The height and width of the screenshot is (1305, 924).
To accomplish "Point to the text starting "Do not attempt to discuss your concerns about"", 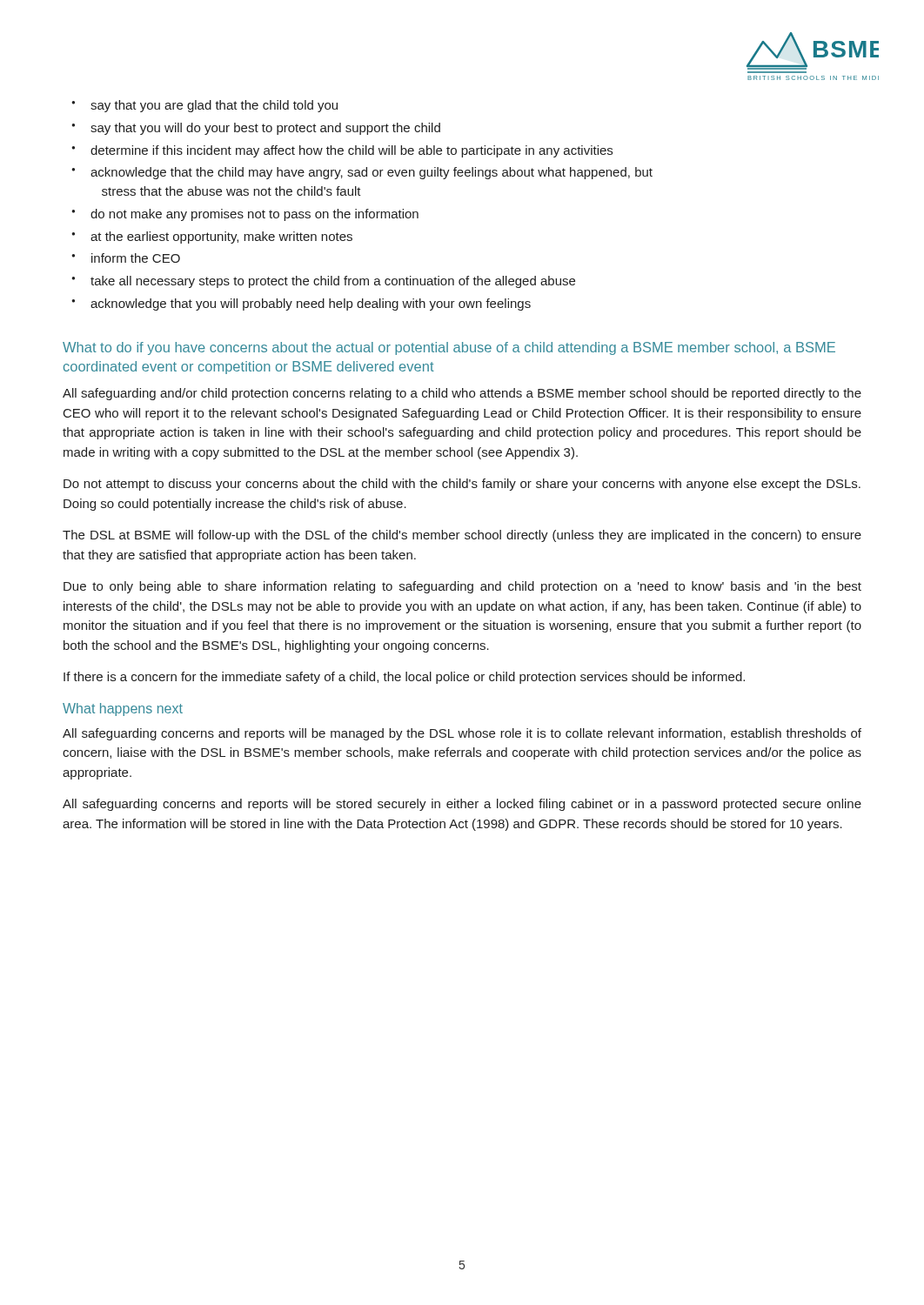I will [x=462, y=494].
